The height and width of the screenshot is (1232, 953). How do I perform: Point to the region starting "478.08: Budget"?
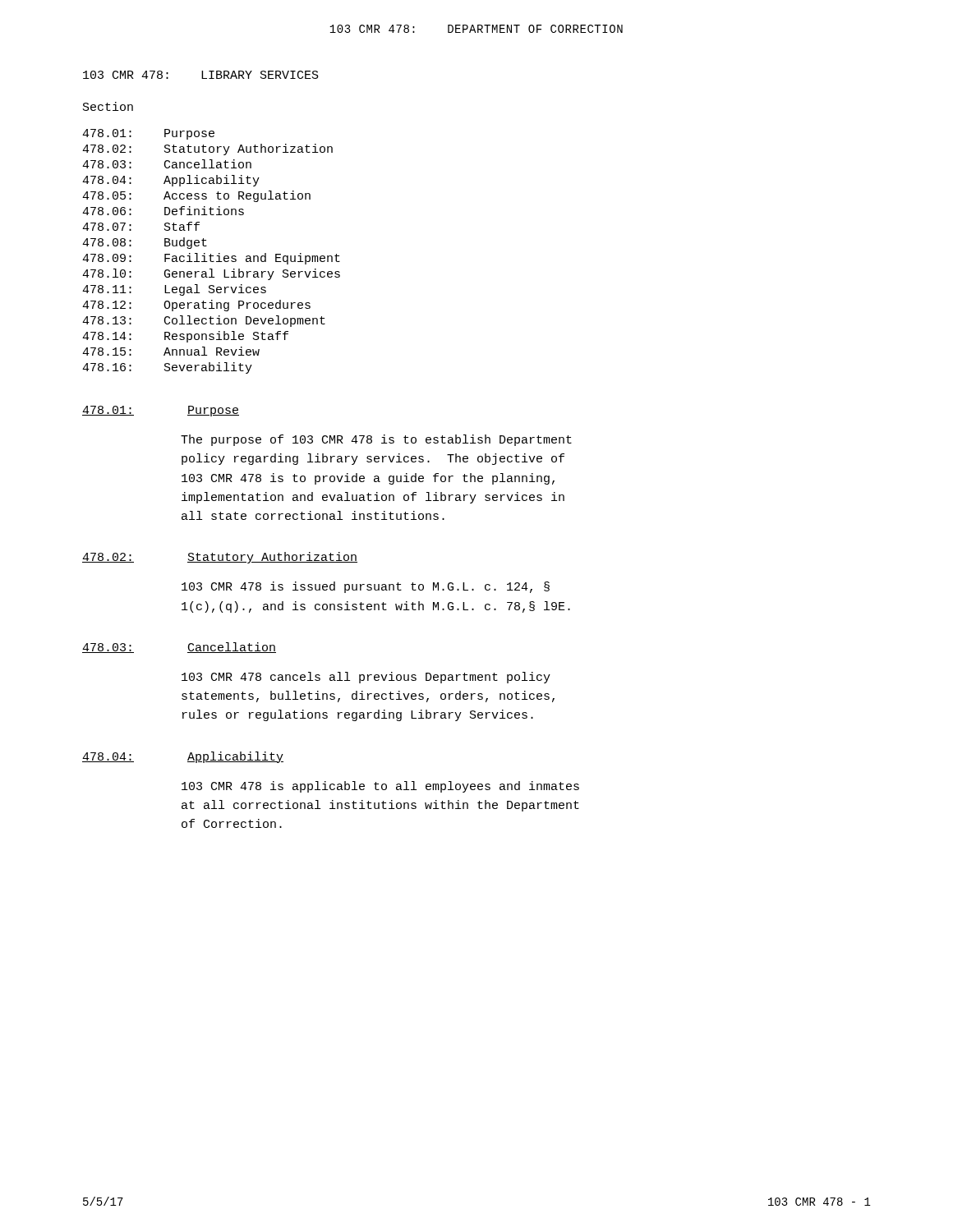tap(100, 243)
